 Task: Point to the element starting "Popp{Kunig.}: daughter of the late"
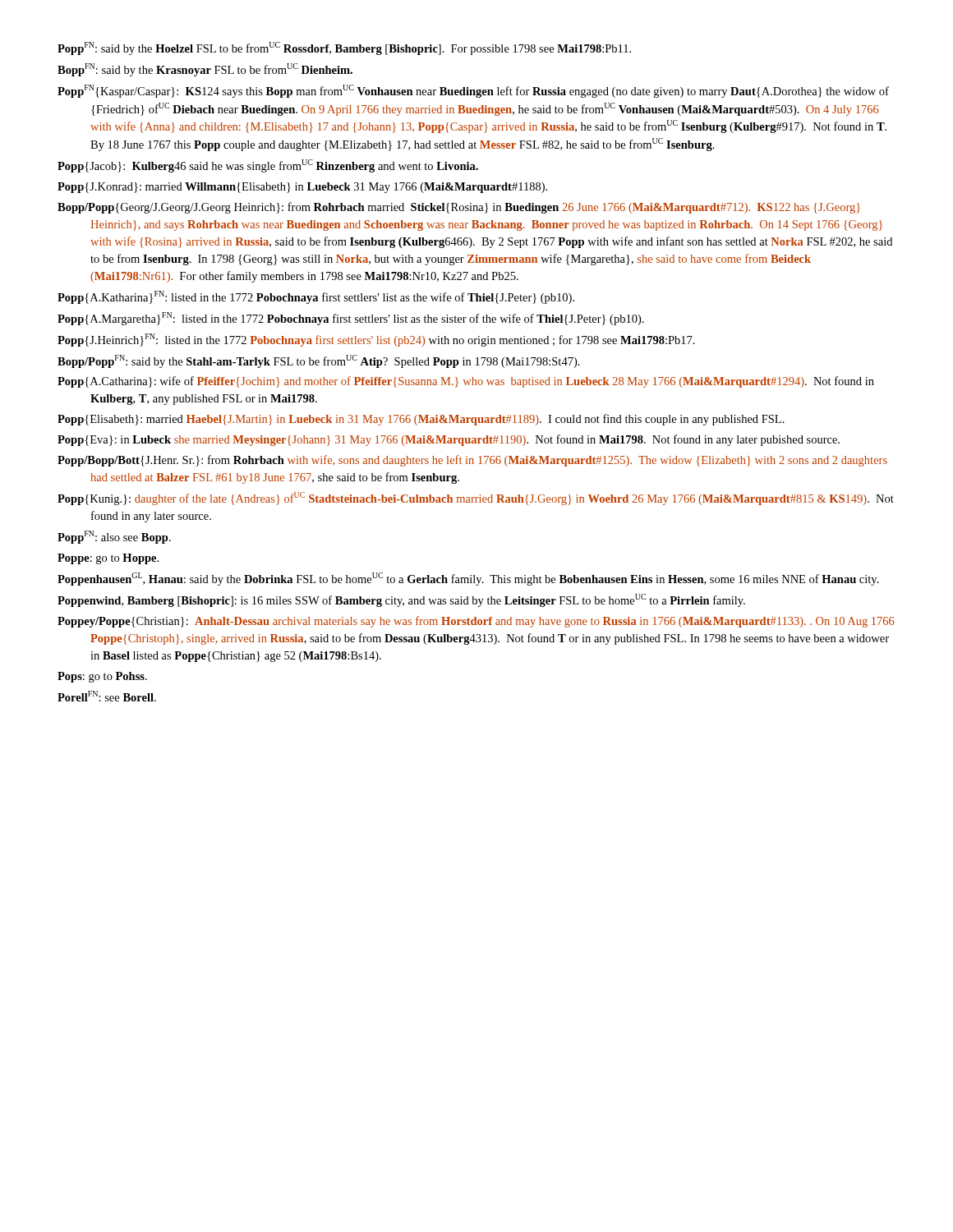click(x=476, y=507)
